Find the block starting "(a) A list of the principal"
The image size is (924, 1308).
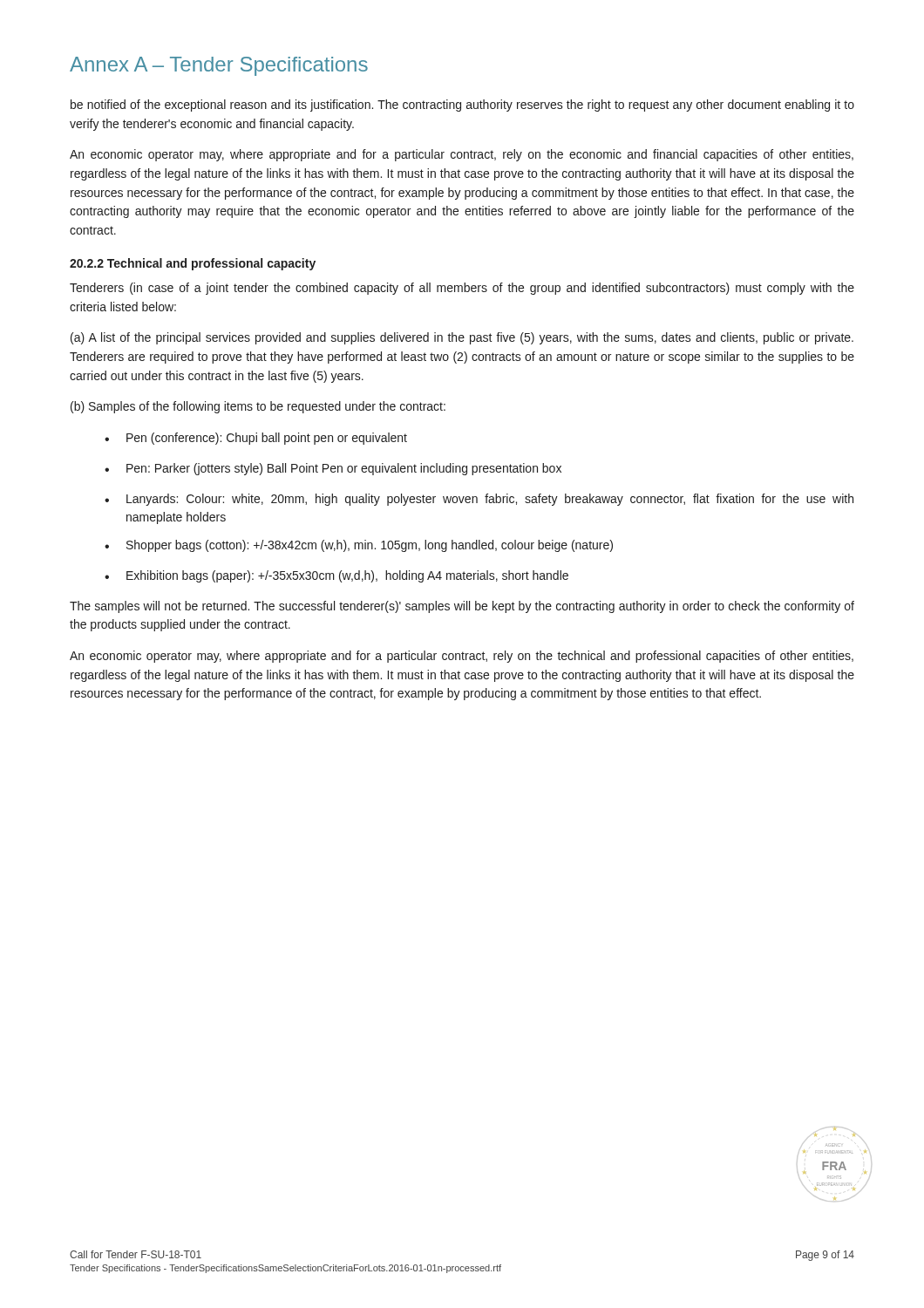[462, 357]
